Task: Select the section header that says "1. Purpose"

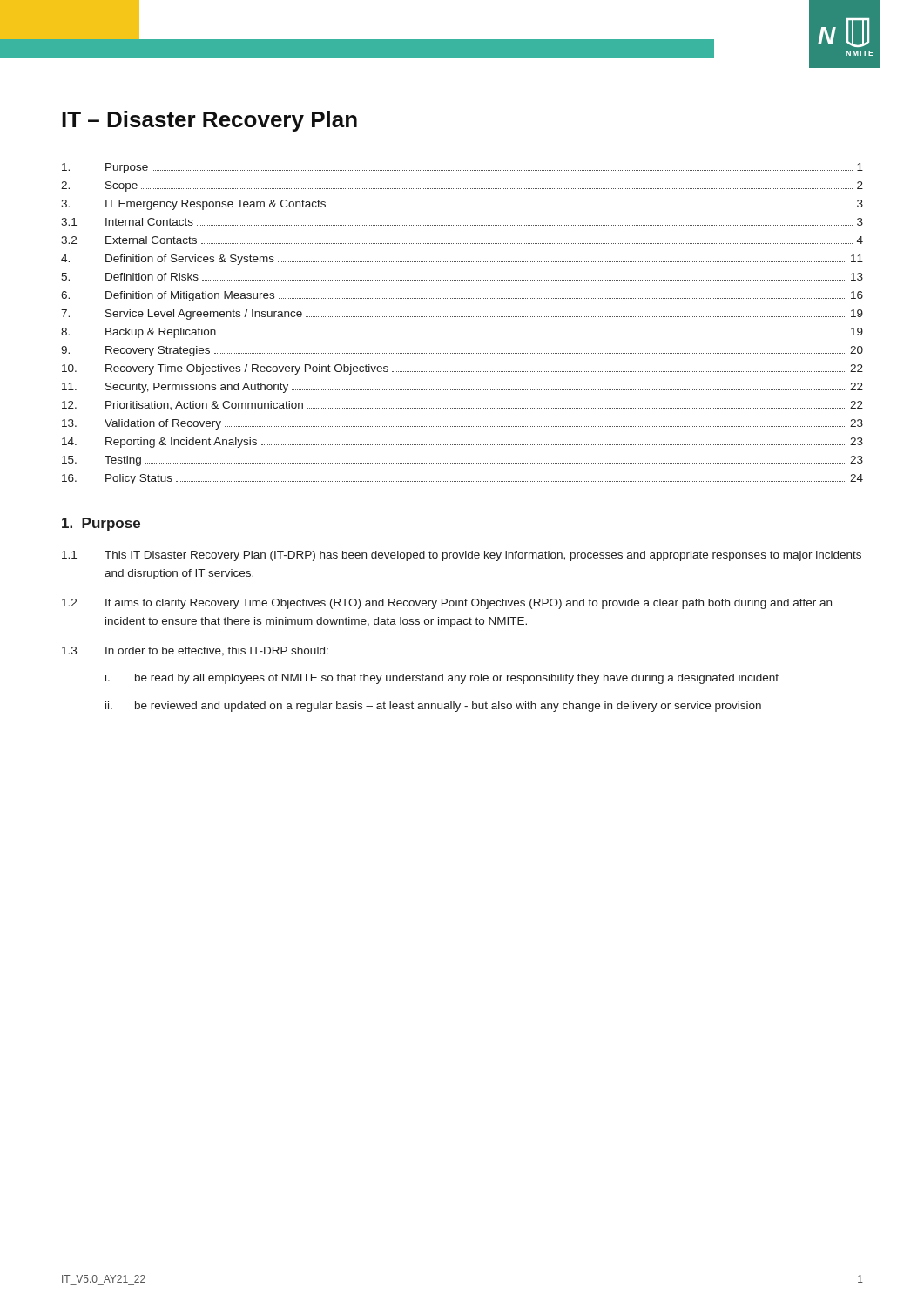Action: 101,523
